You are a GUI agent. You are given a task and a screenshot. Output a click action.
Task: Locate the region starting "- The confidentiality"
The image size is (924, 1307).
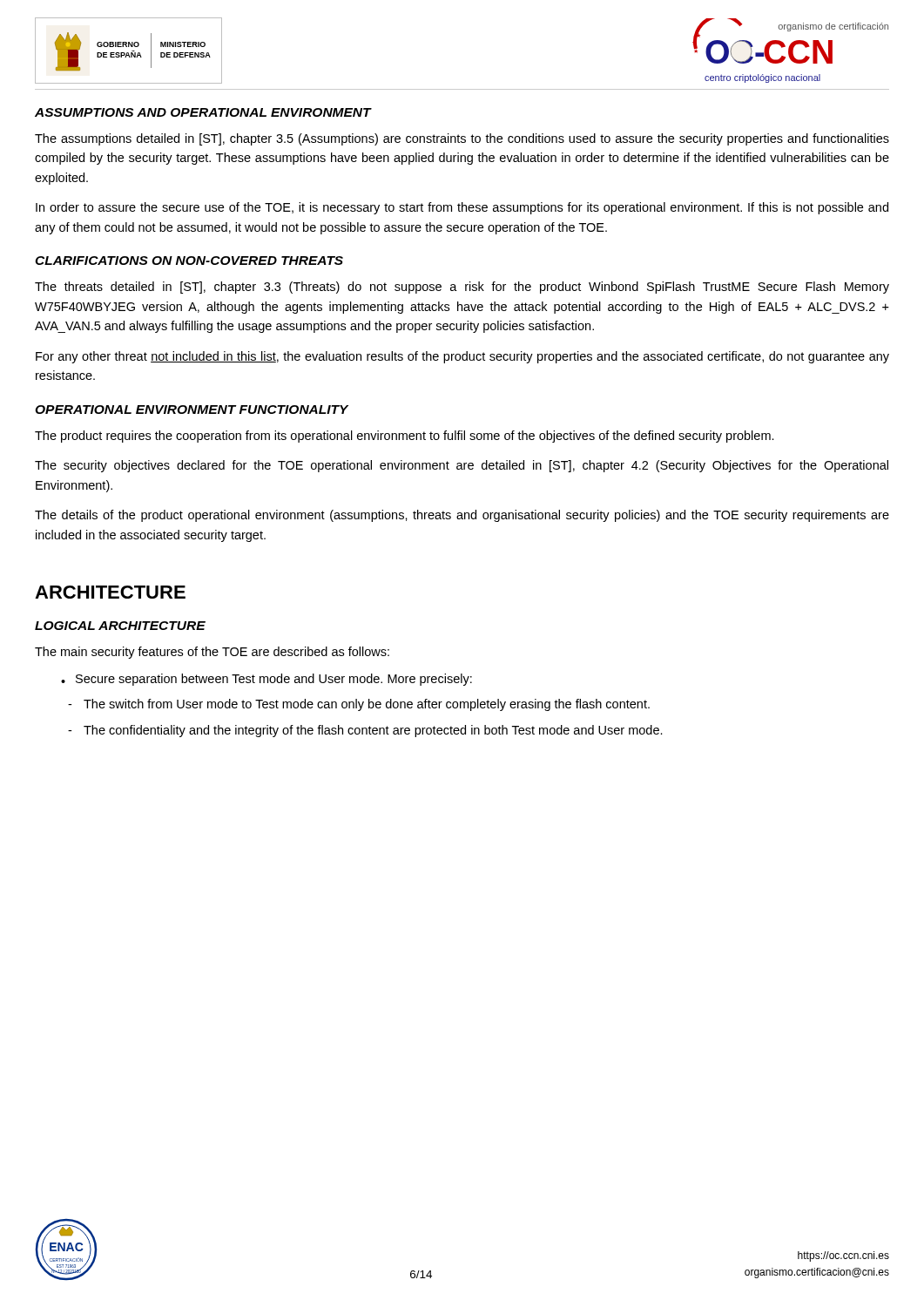coord(366,731)
